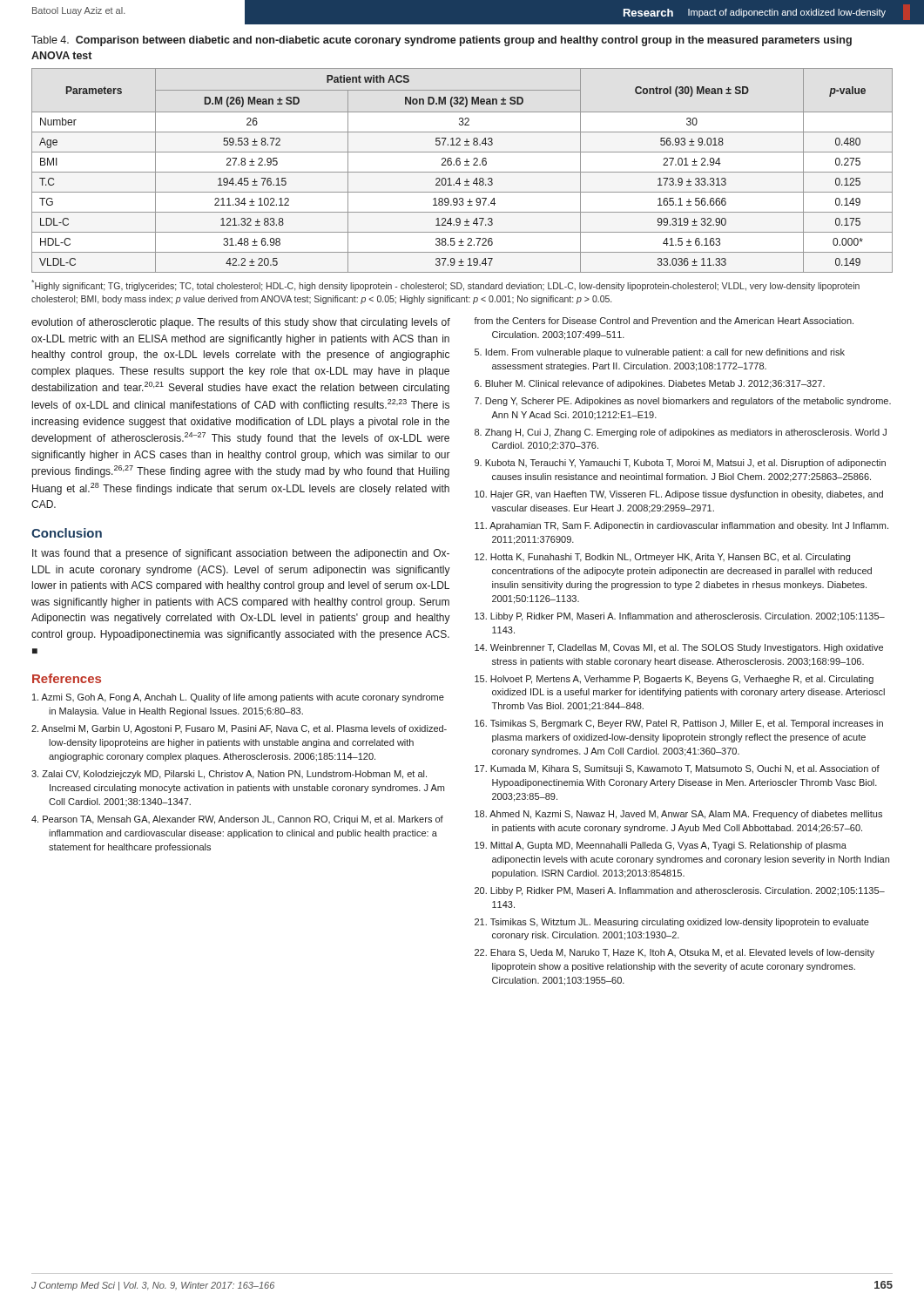Click on the text block with the text "It was found that a"

click(x=241, y=602)
